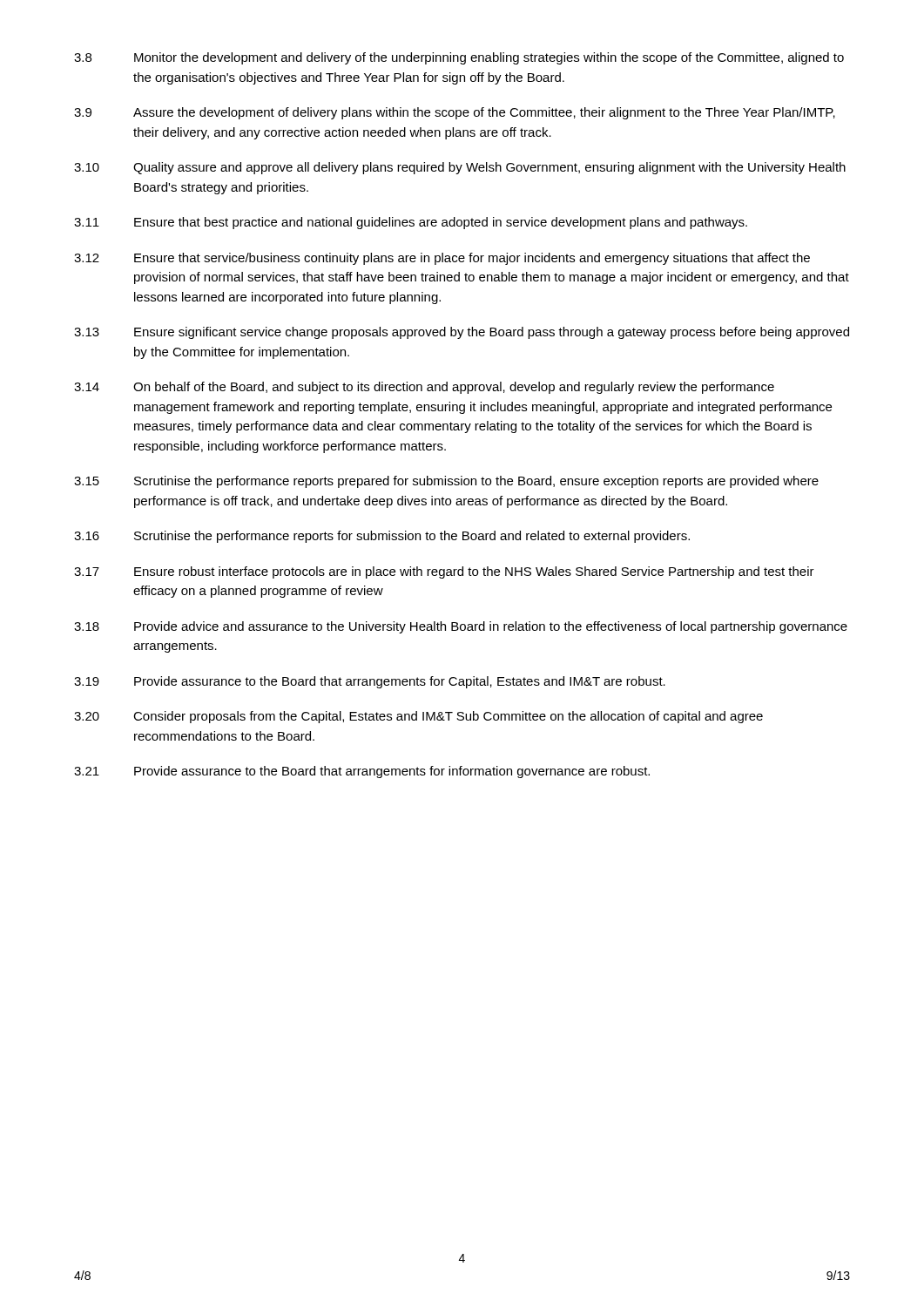The image size is (924, 1307).
Task: Find the list item containing "3.15 Scrutinise the performance reports prepared for submission"
Action: click(462, 491)
